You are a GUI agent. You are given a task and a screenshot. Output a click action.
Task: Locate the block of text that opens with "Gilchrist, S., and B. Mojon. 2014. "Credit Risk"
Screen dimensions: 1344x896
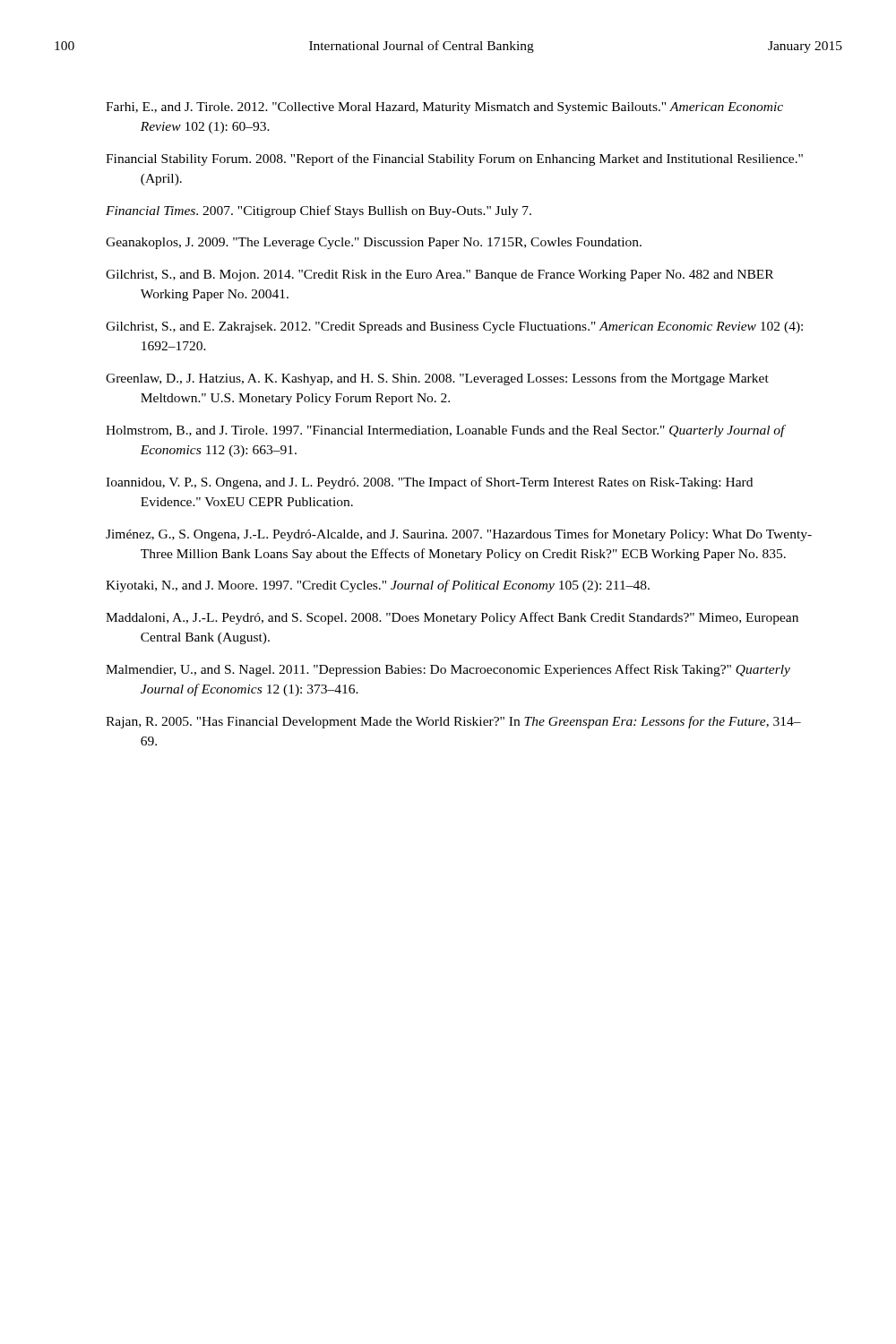(x=440, y=284)
